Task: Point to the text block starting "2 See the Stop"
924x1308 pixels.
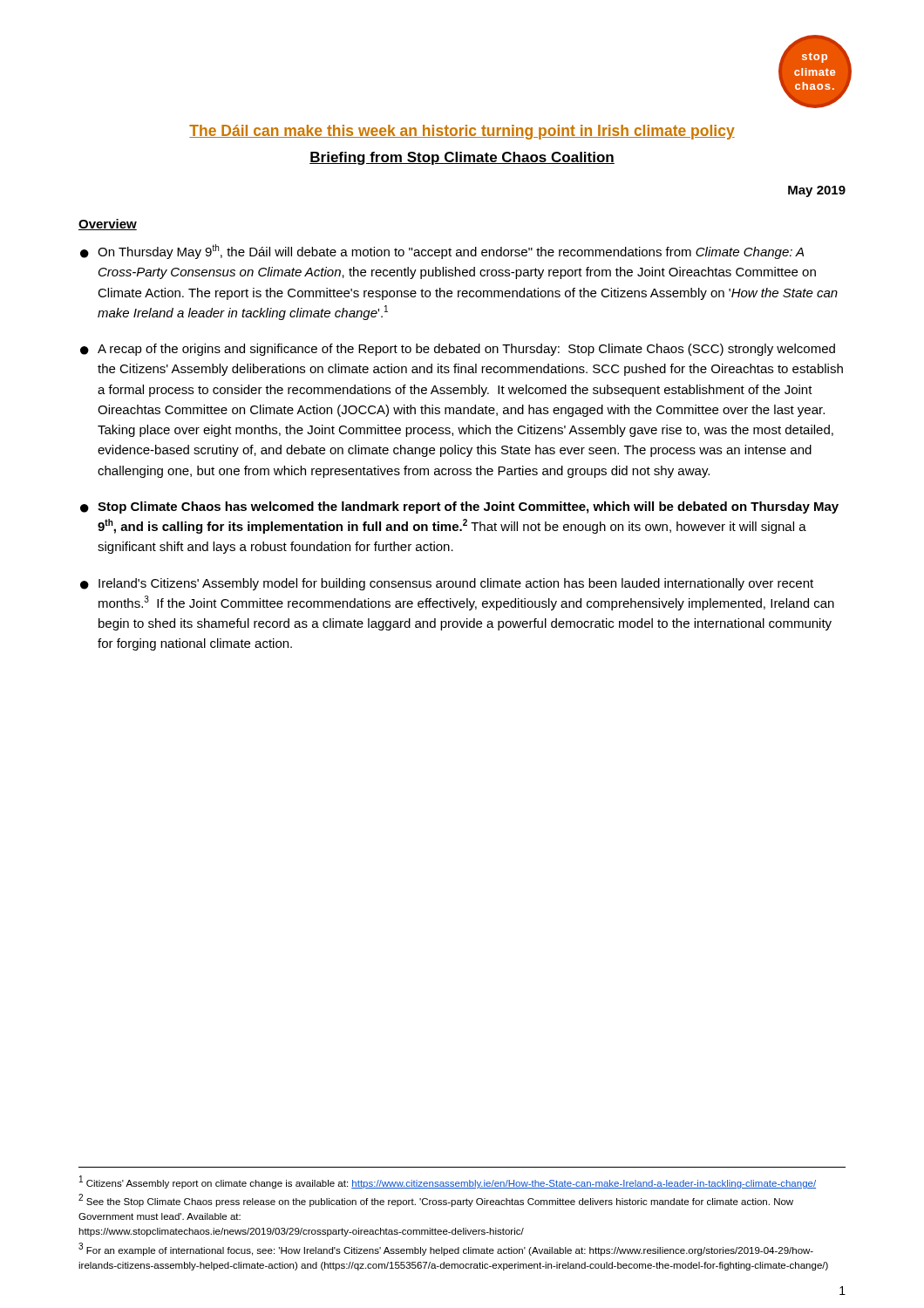Action: [x=436, y=1215]
